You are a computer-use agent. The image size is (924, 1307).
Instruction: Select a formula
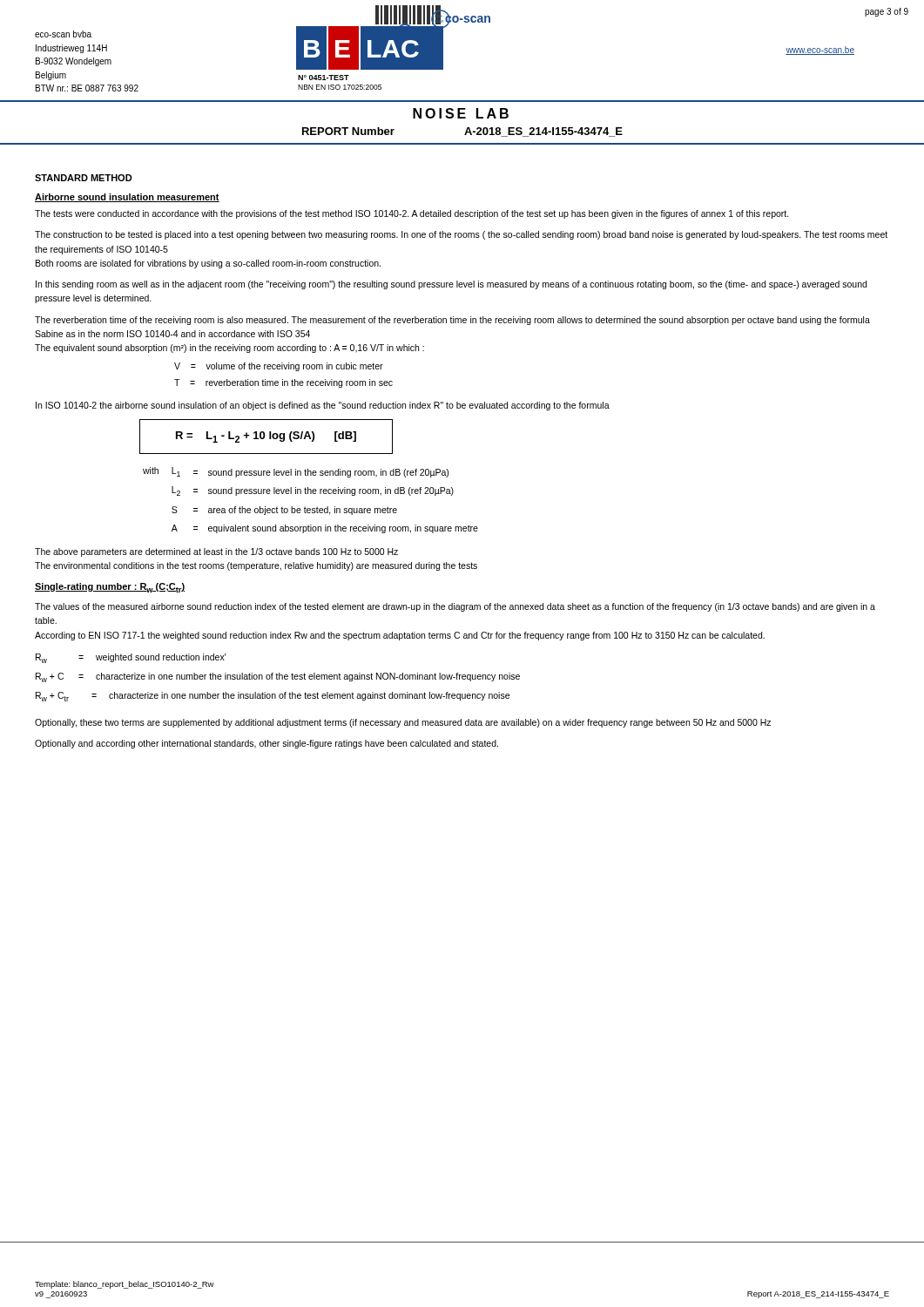coord(266,437)
